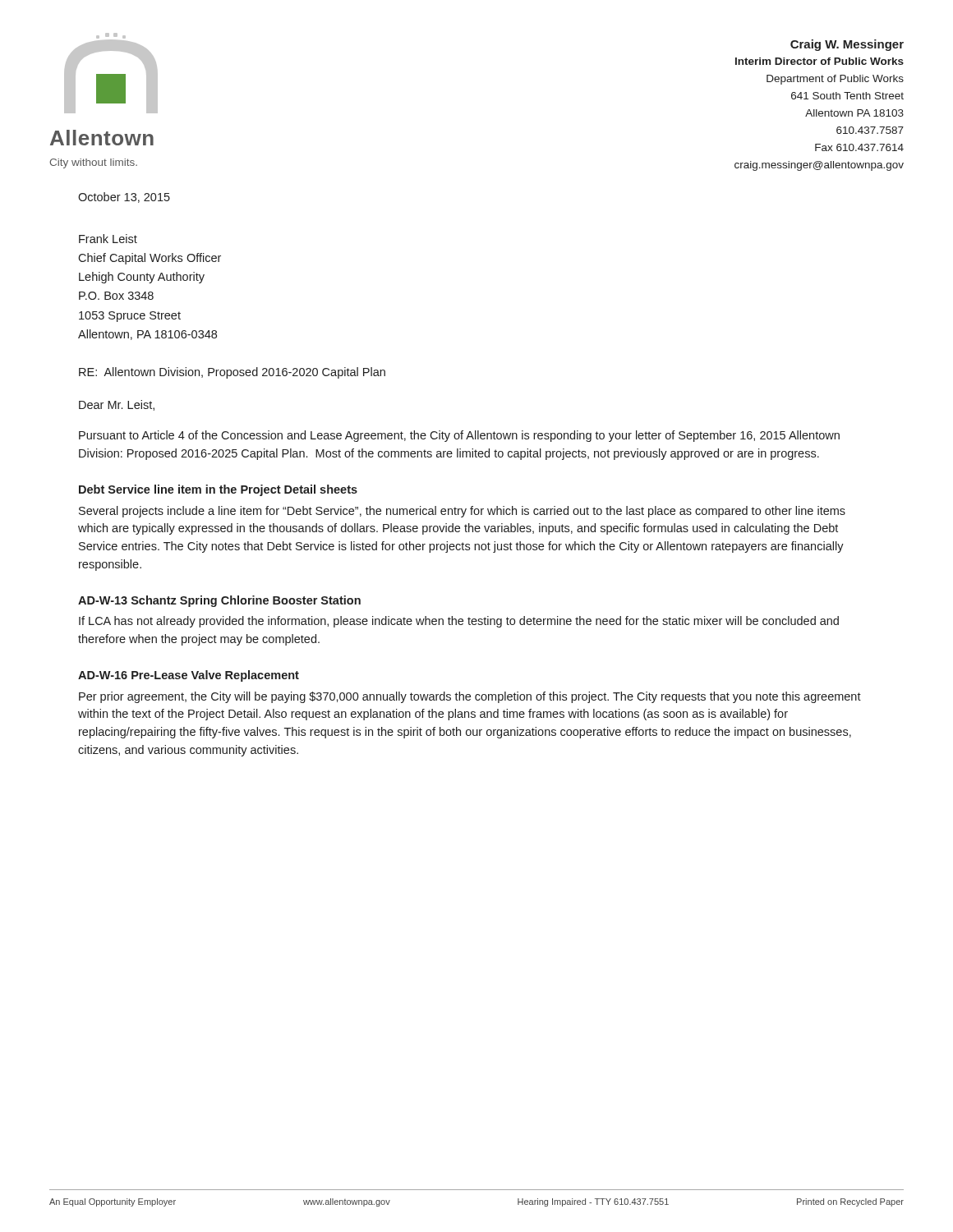Where does it say "Dear Mr. Leist,"?
This screenshot has width=953, height=1232.
117,405
